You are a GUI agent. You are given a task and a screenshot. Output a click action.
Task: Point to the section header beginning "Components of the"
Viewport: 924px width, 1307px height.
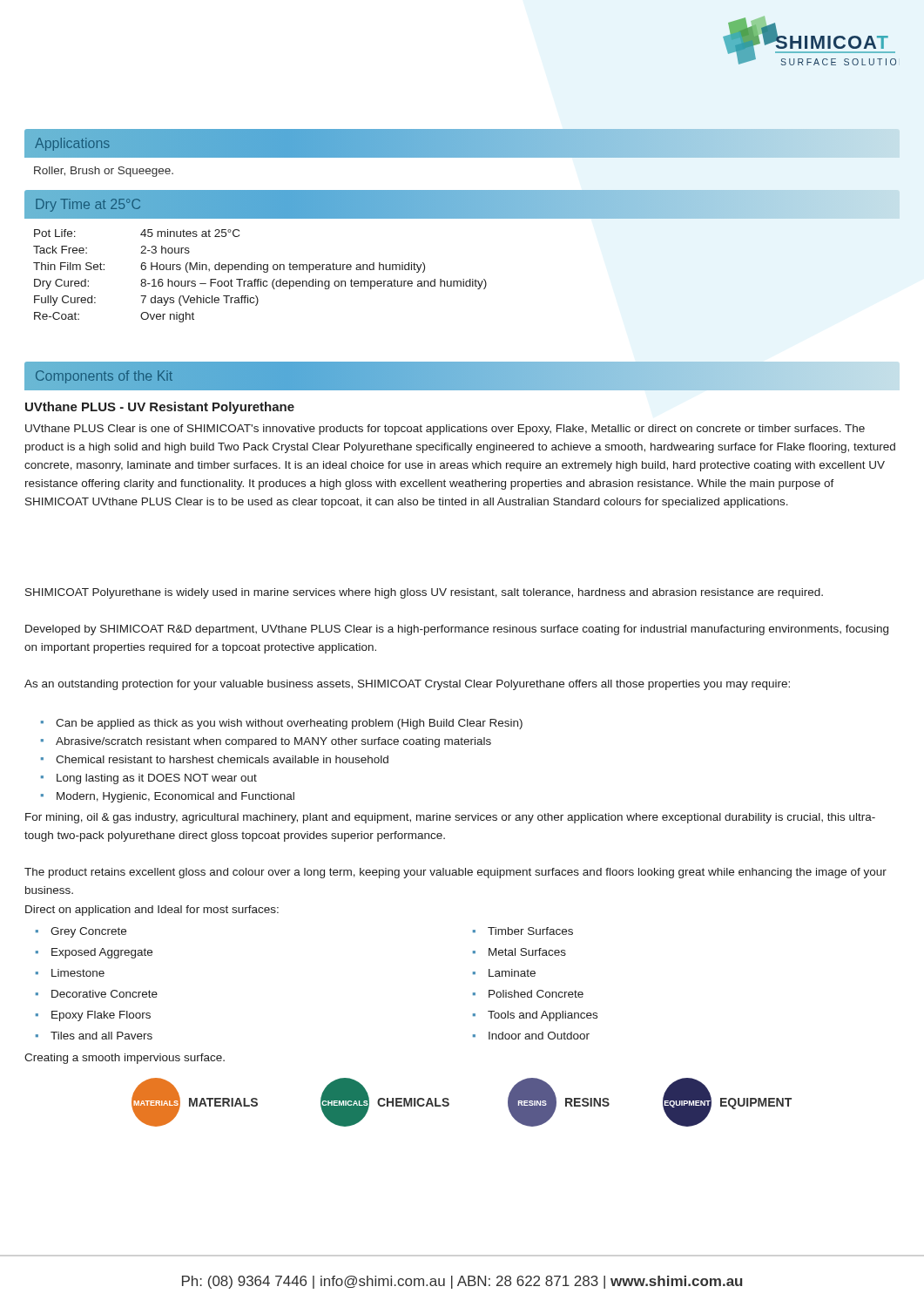coord(462,376)
